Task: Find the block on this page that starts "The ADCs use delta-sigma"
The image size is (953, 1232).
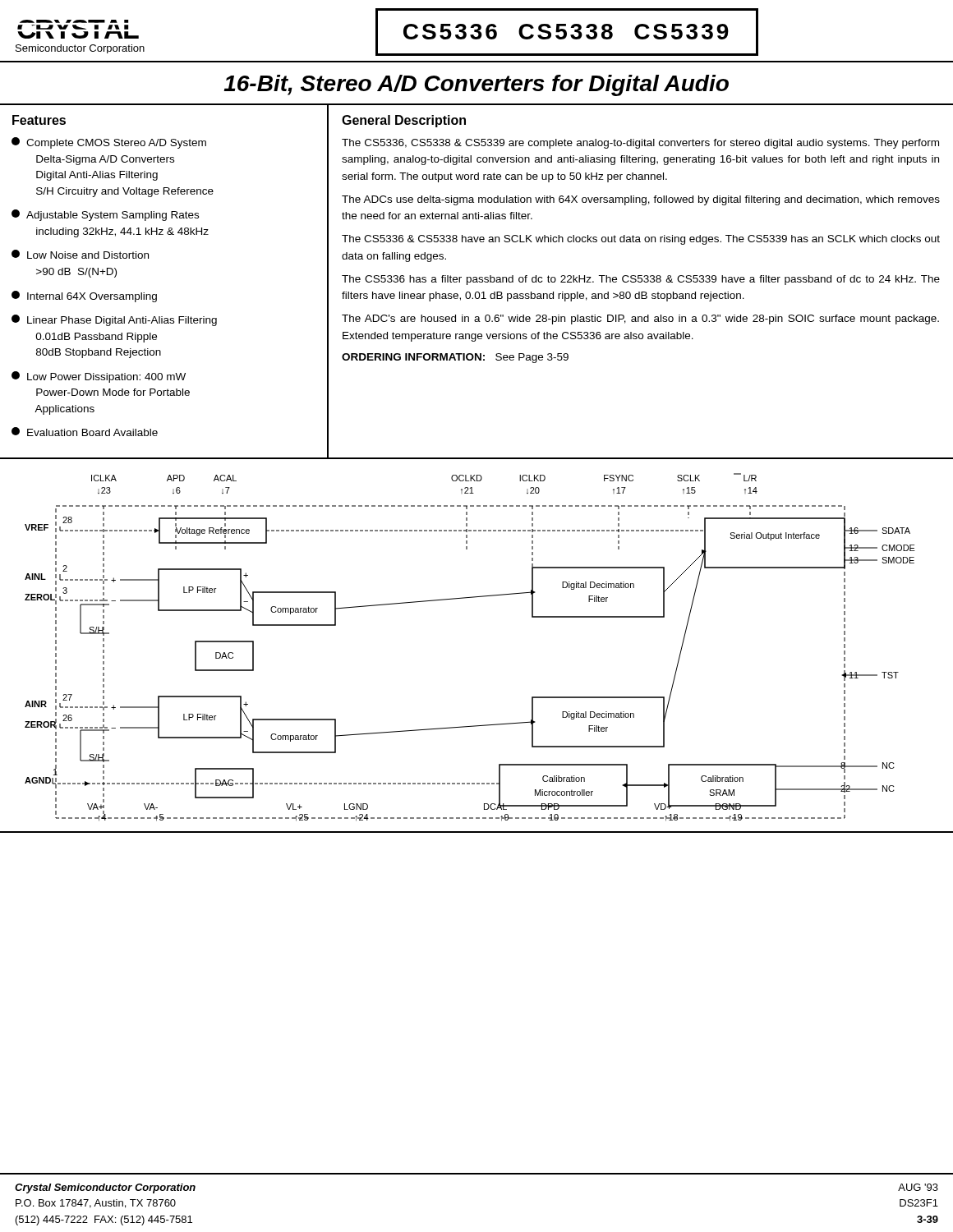Action: [x=641, y=207]
